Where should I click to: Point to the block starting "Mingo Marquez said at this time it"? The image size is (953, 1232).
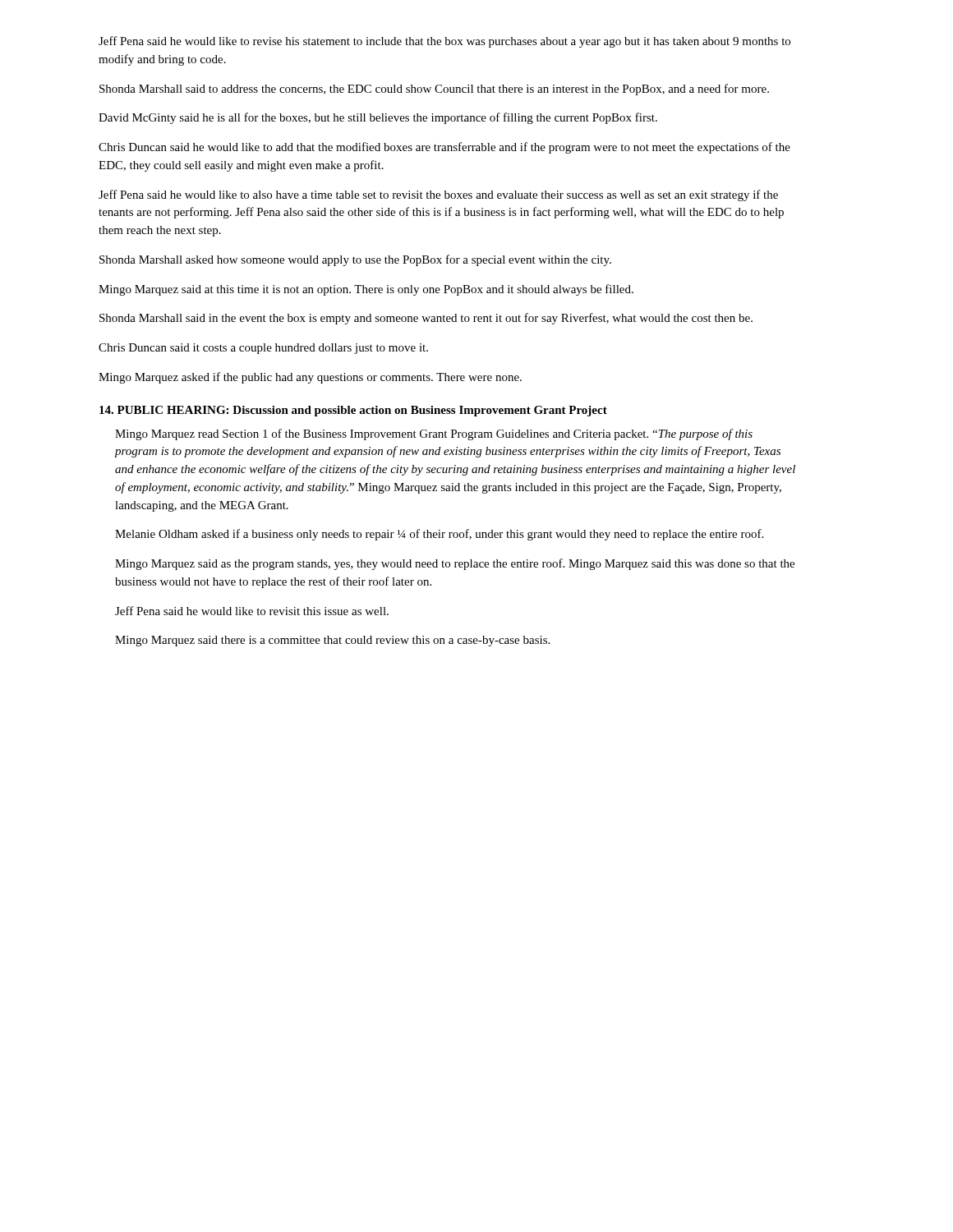[366, 289]
